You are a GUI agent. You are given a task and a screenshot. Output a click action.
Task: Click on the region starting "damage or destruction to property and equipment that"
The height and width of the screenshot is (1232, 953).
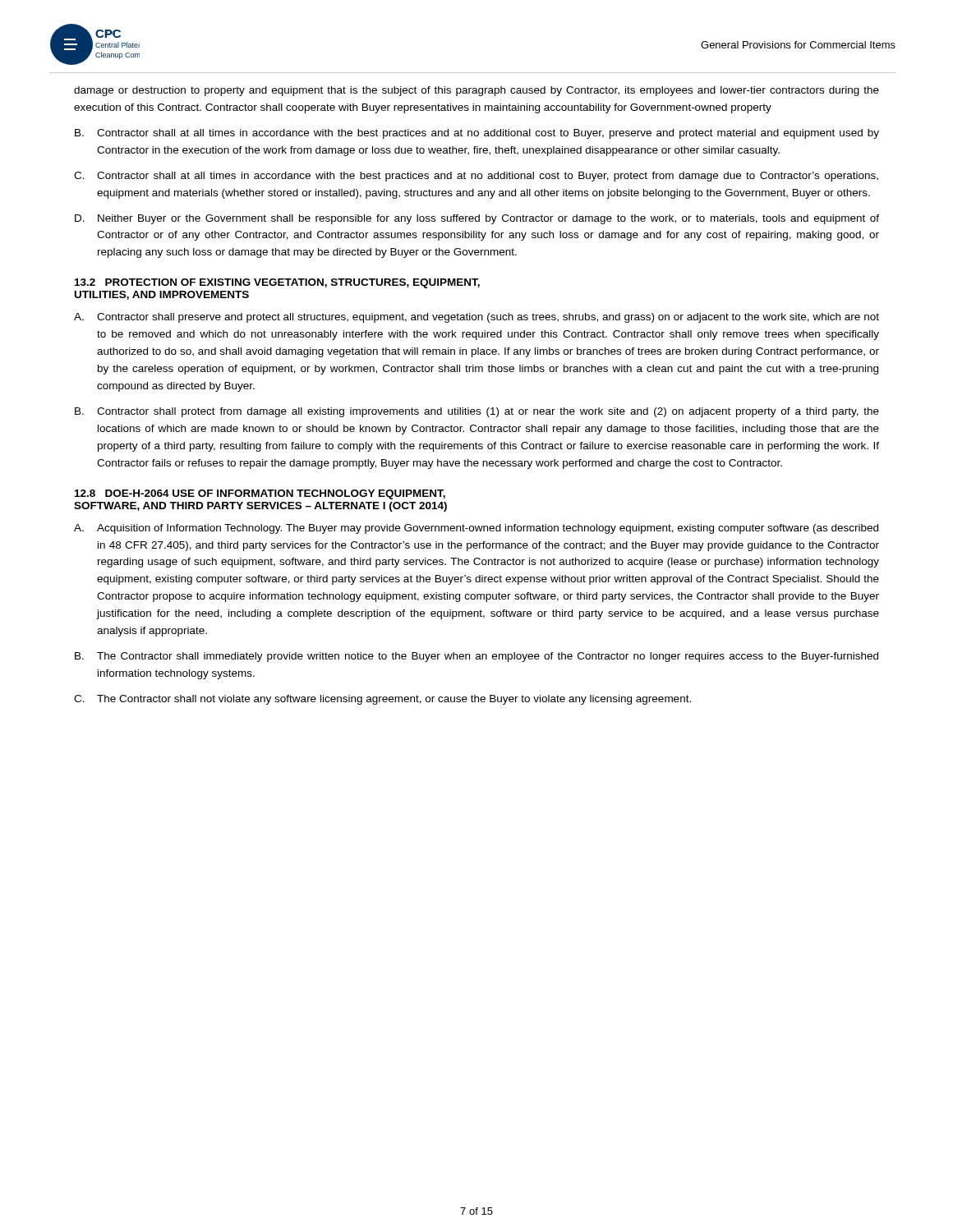476,98
